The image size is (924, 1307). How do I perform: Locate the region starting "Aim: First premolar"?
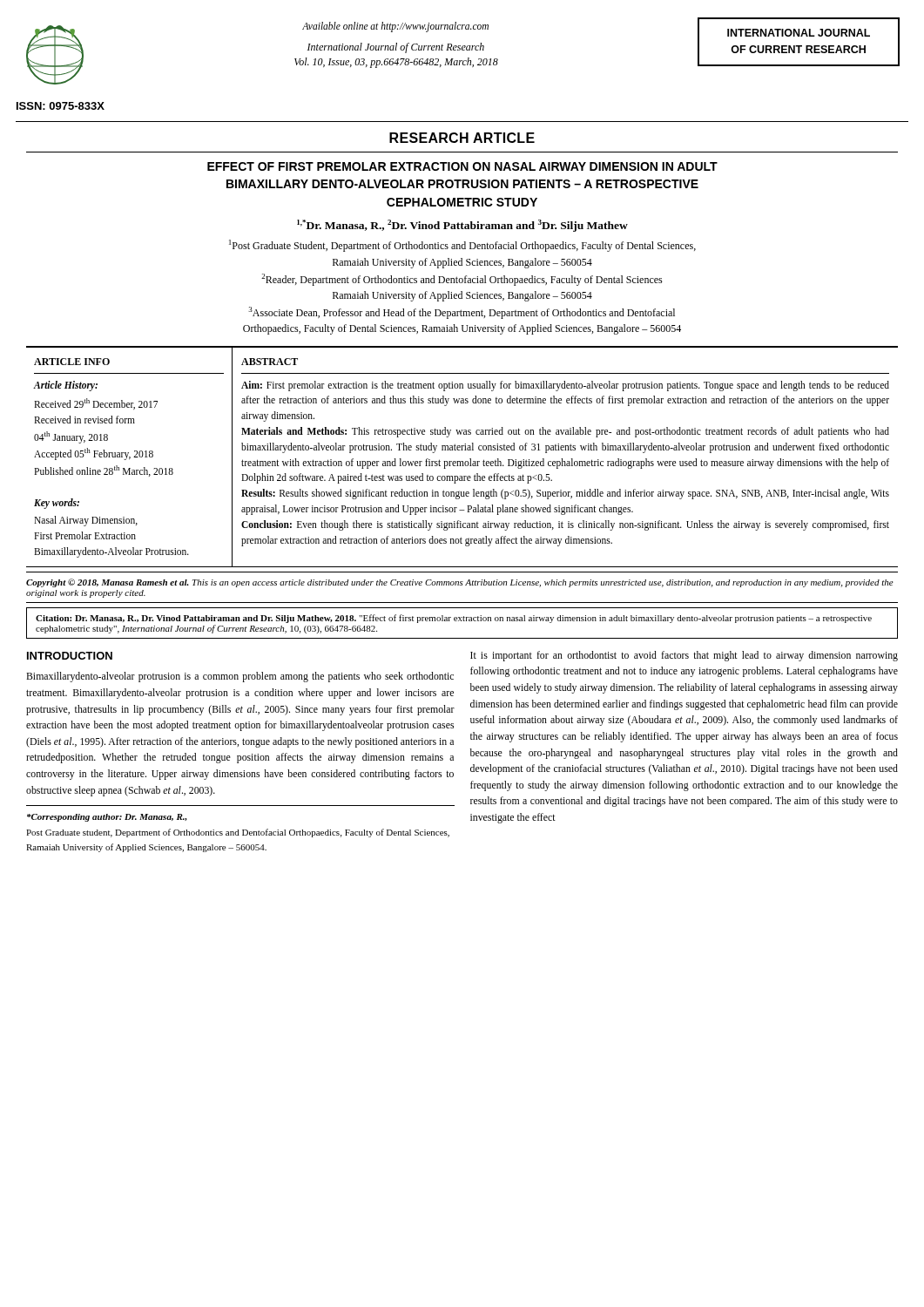click(565, 462)
